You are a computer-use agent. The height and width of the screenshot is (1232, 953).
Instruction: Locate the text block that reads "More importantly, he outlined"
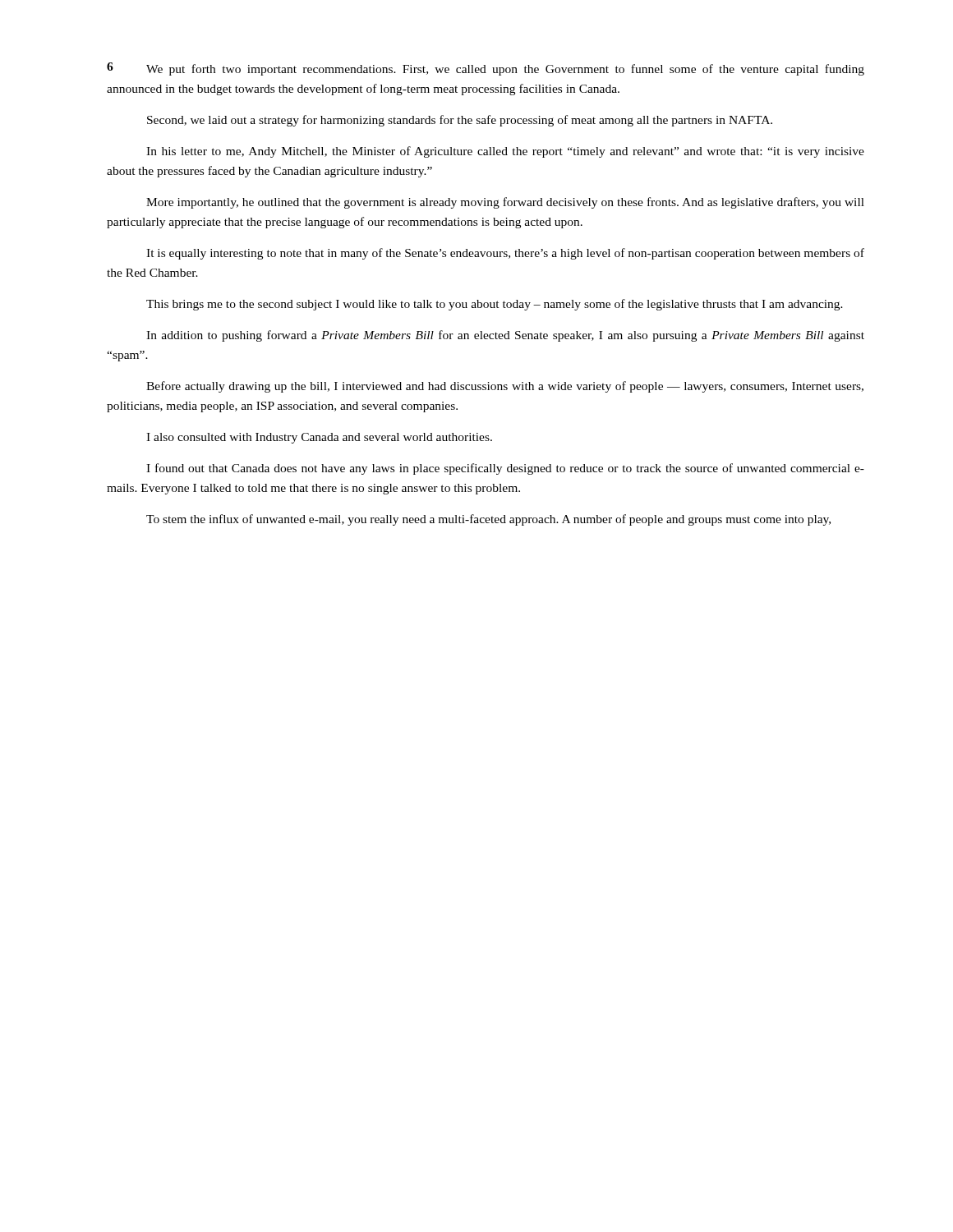[x=486, y=212]
